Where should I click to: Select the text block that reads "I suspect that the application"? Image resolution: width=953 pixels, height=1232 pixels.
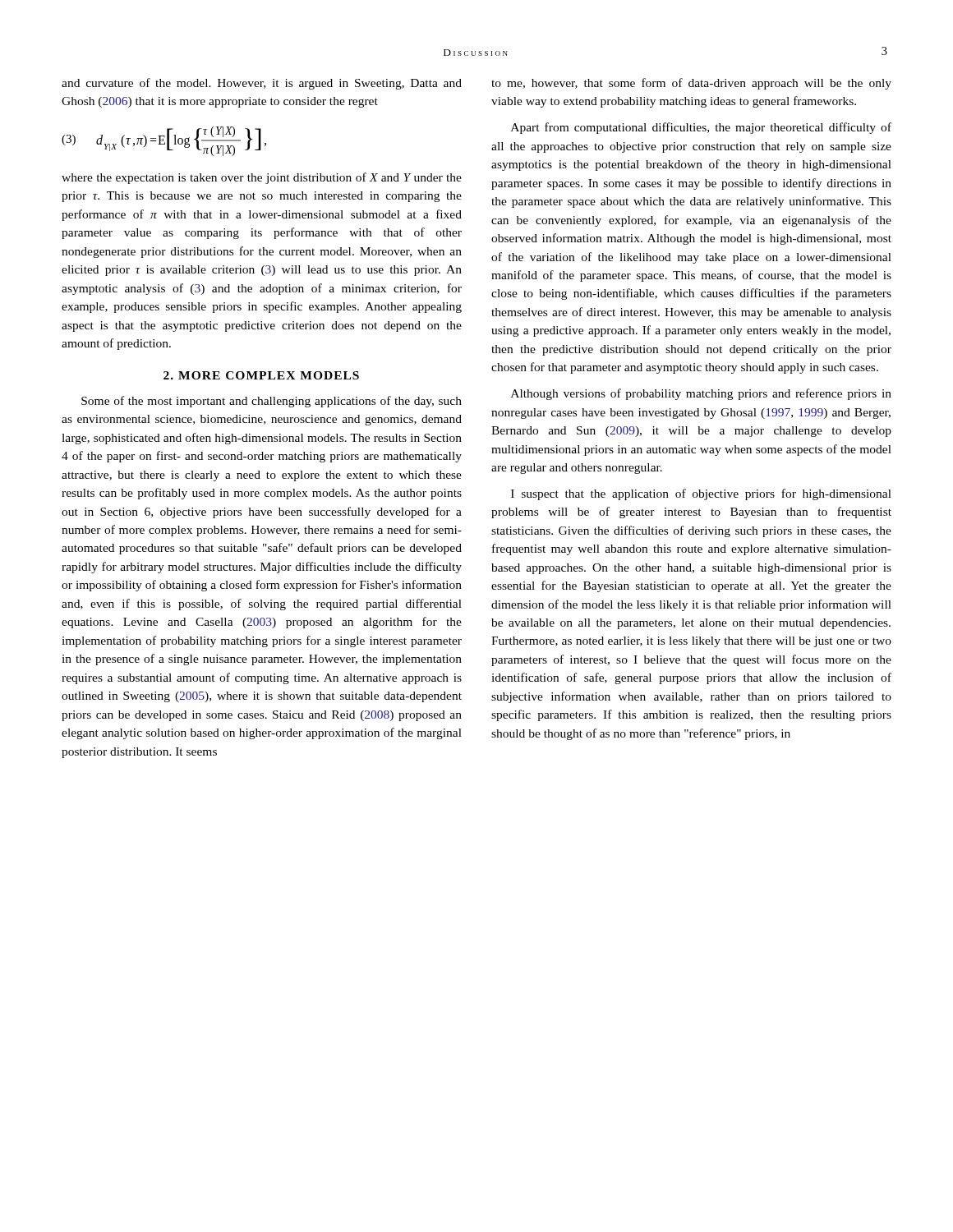pyautogui.click(x=691, y=614)
